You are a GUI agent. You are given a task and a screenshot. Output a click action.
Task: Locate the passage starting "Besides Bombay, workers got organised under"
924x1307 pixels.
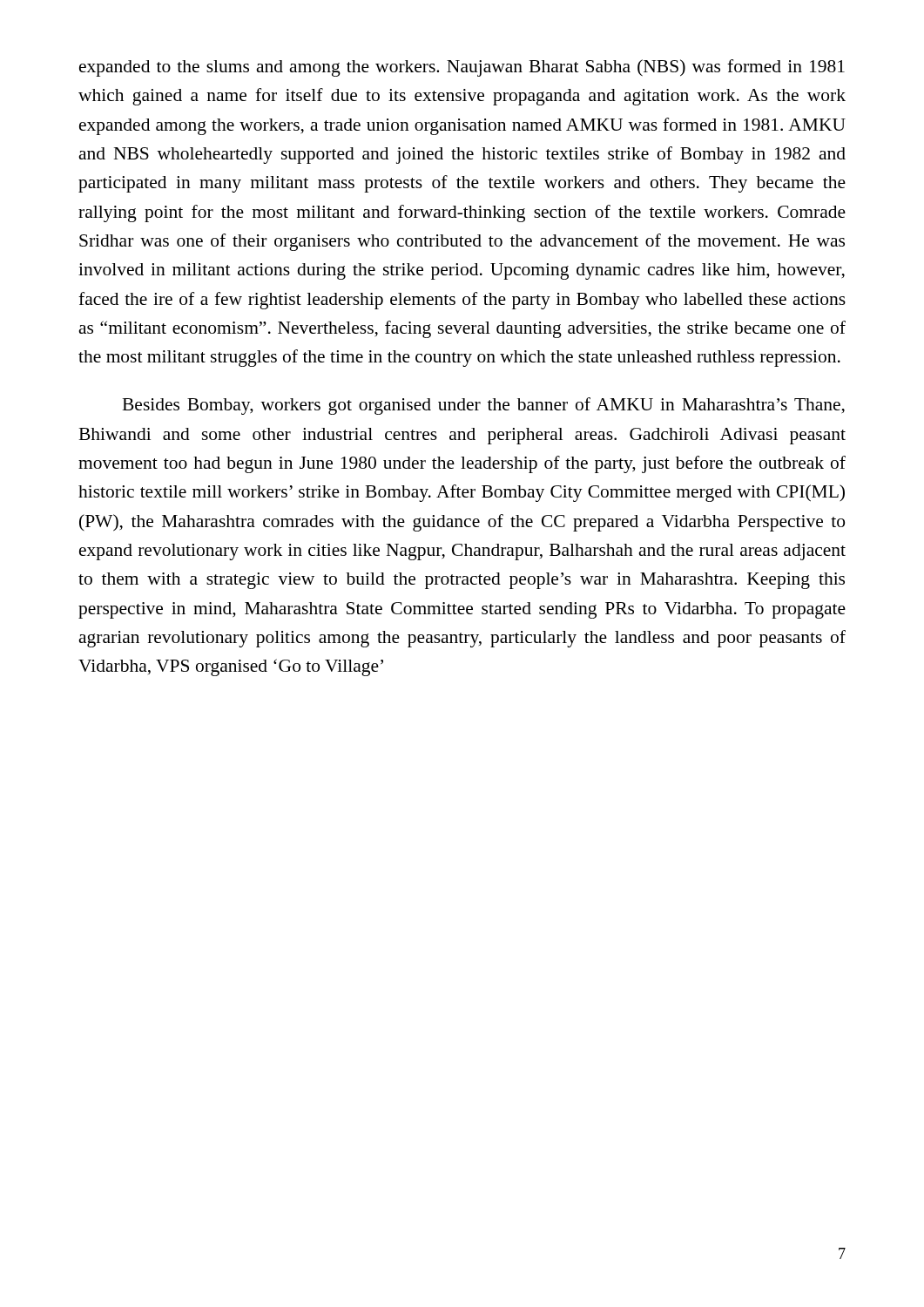point(462,535)
